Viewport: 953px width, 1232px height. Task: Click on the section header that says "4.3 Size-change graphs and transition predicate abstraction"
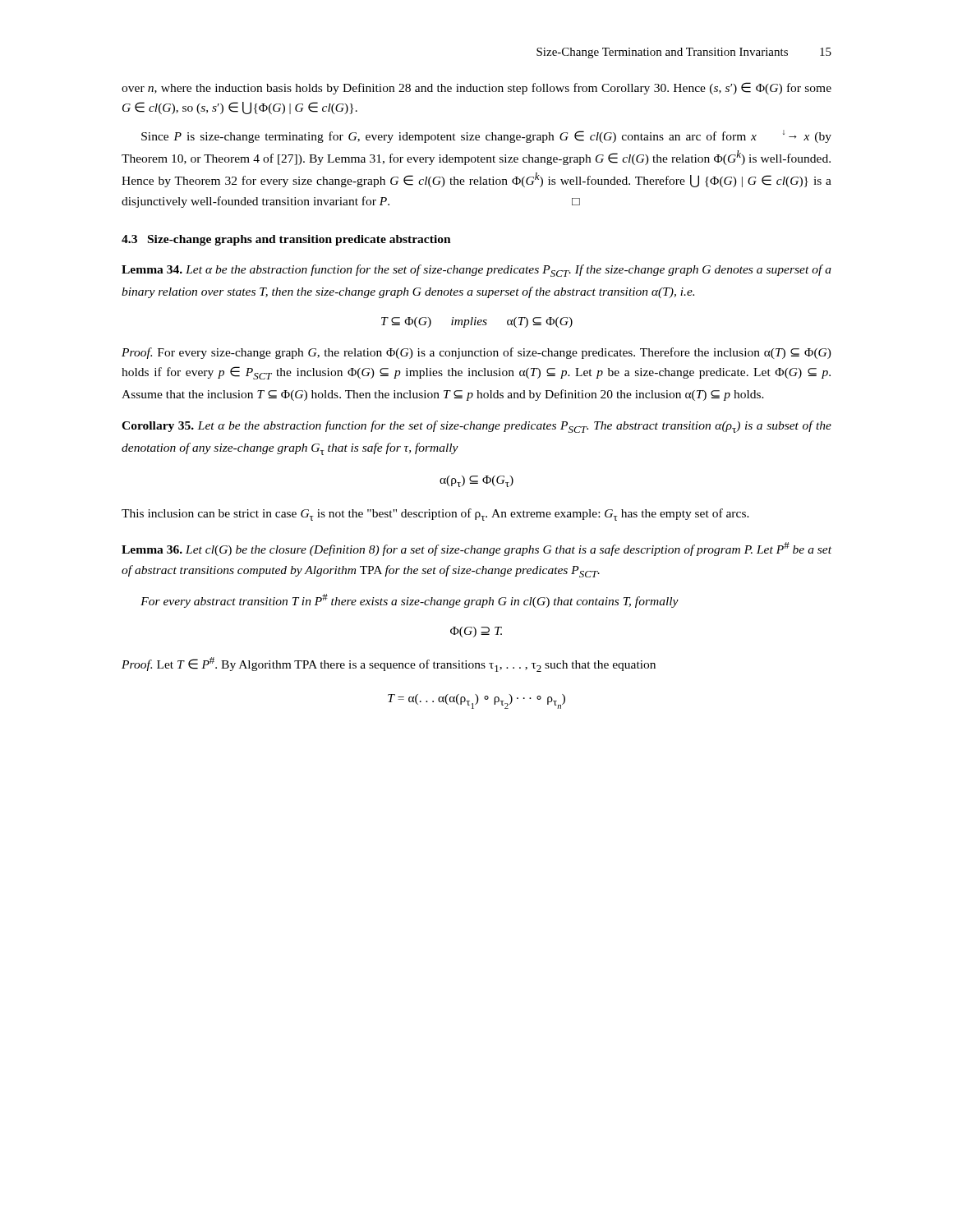pos(286,238)
